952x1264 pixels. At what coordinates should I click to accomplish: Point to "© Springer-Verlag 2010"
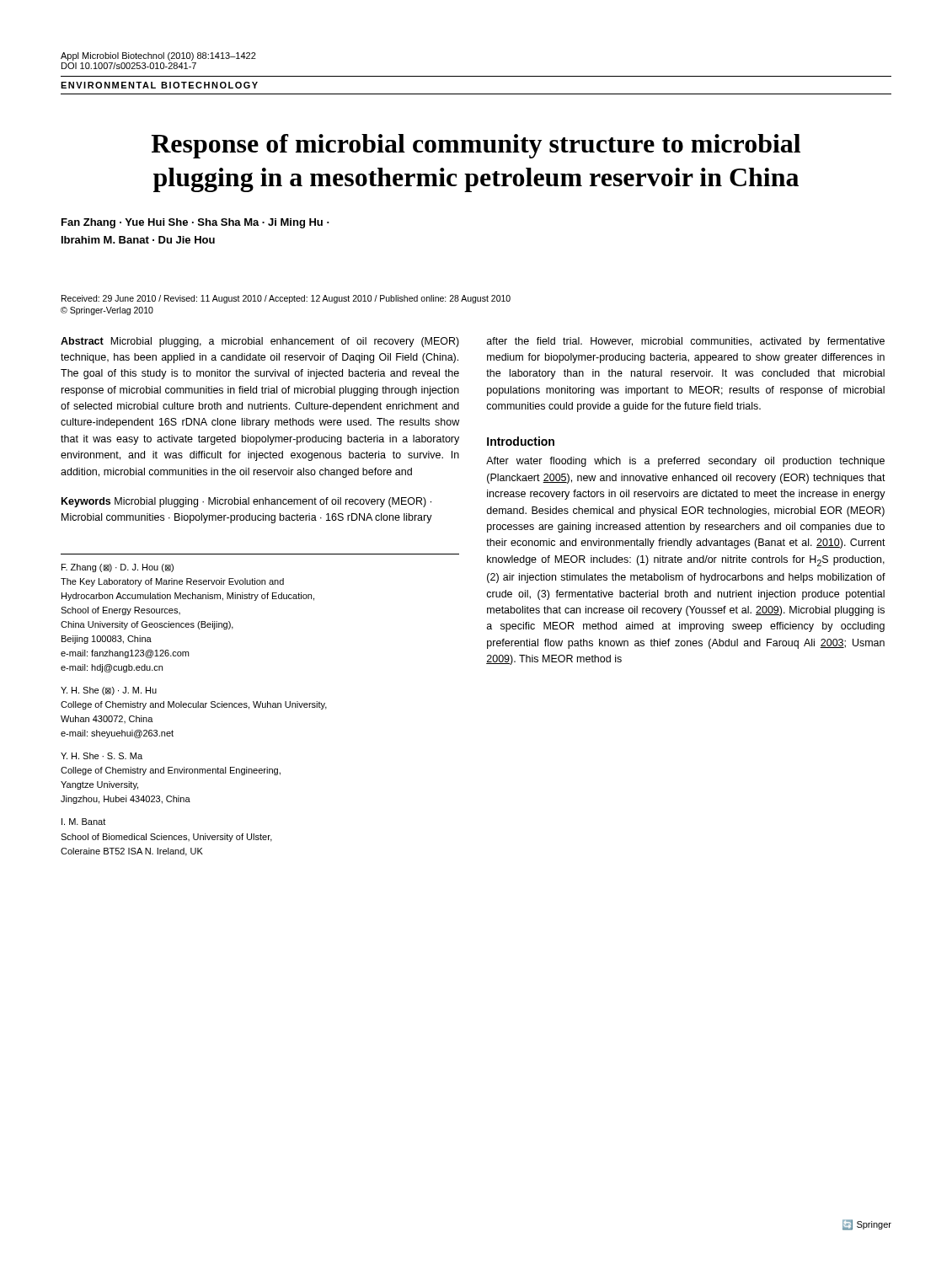tap(107, 310)
